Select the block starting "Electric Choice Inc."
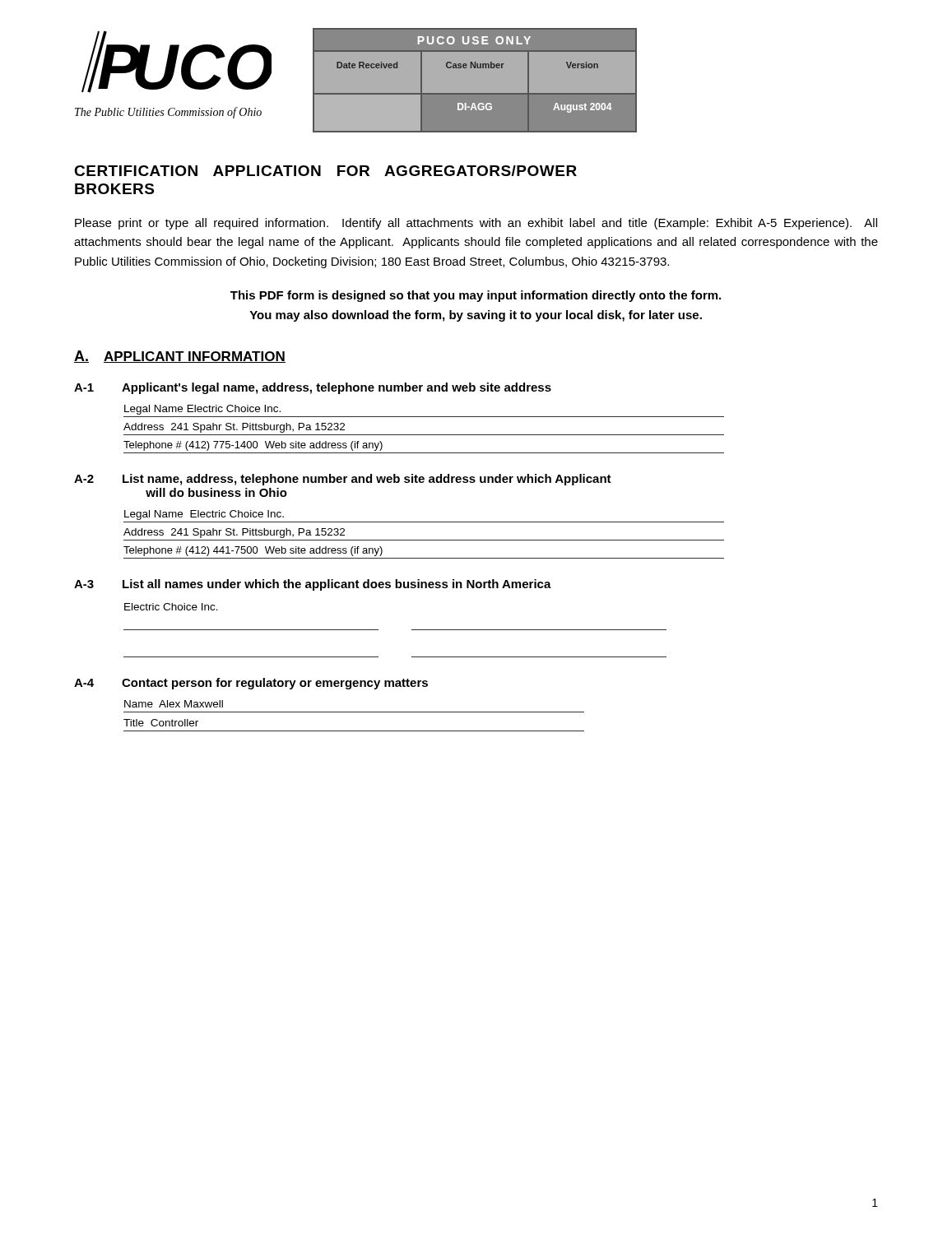The width and height of the screenshot is (952, 1234). [171, 607]
